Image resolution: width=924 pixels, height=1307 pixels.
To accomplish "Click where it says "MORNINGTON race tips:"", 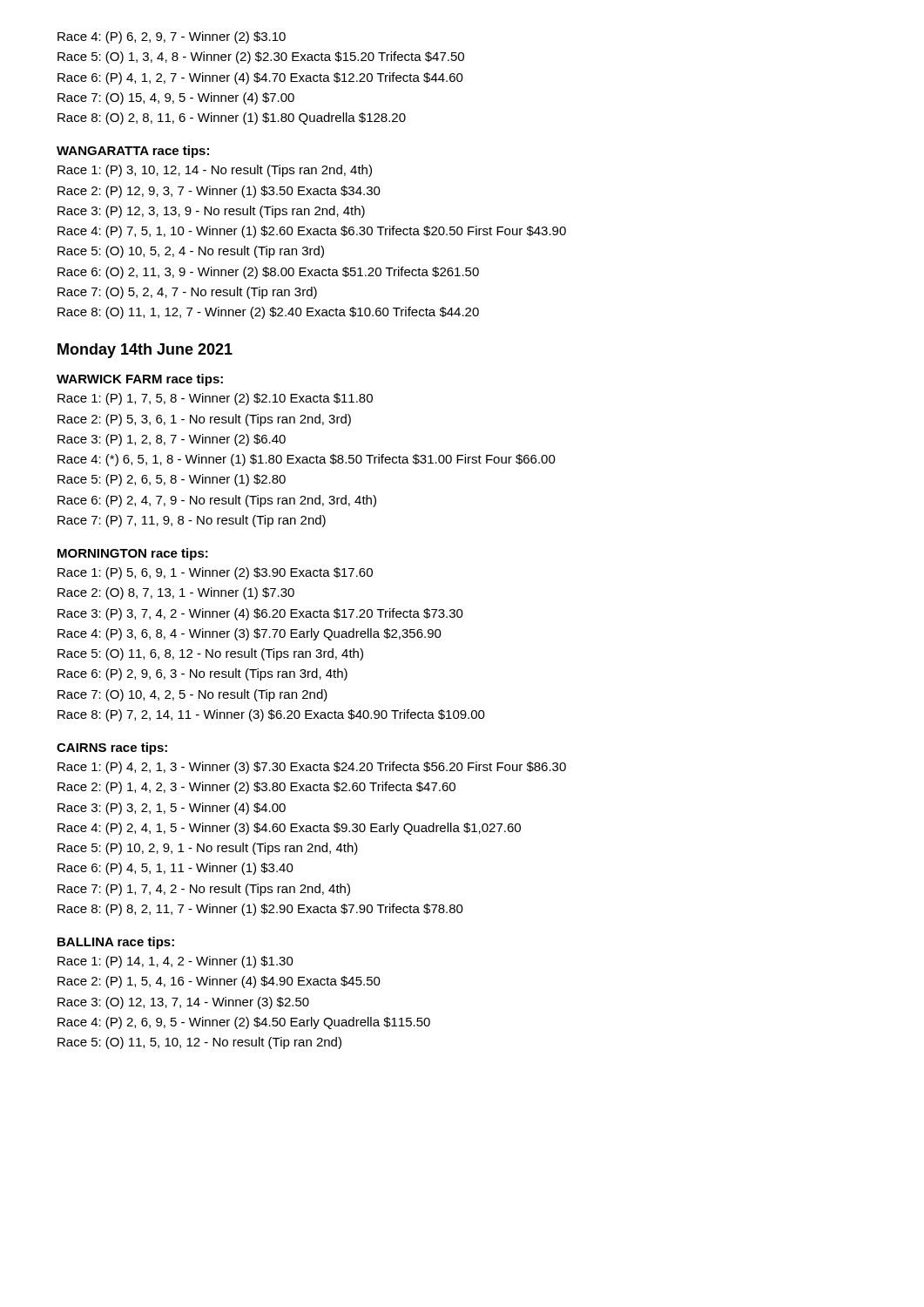I will click(133, 553).
